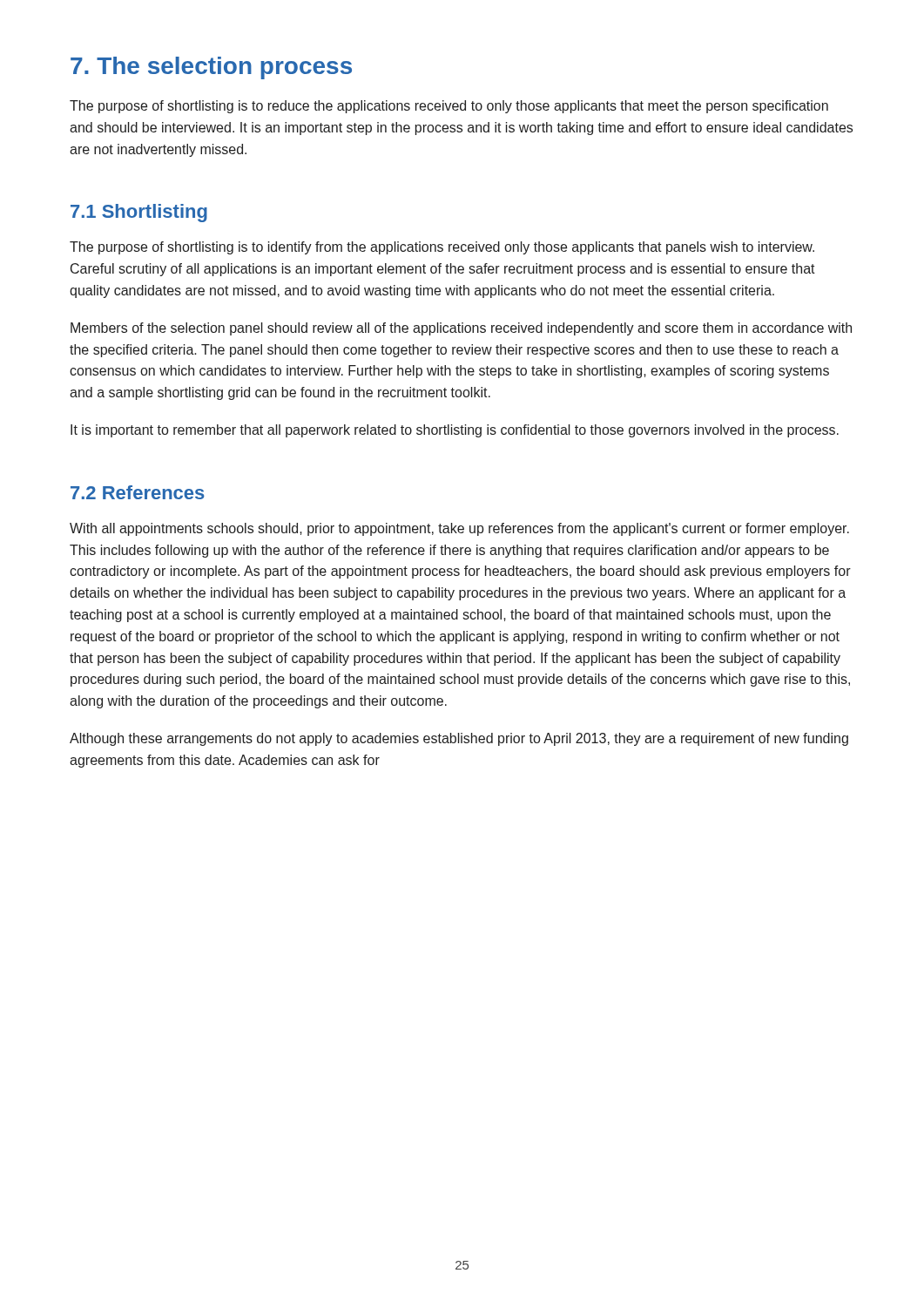Point to the text starting "7.2 References"
Viewport: 924px width, 1307px height.
138,492
